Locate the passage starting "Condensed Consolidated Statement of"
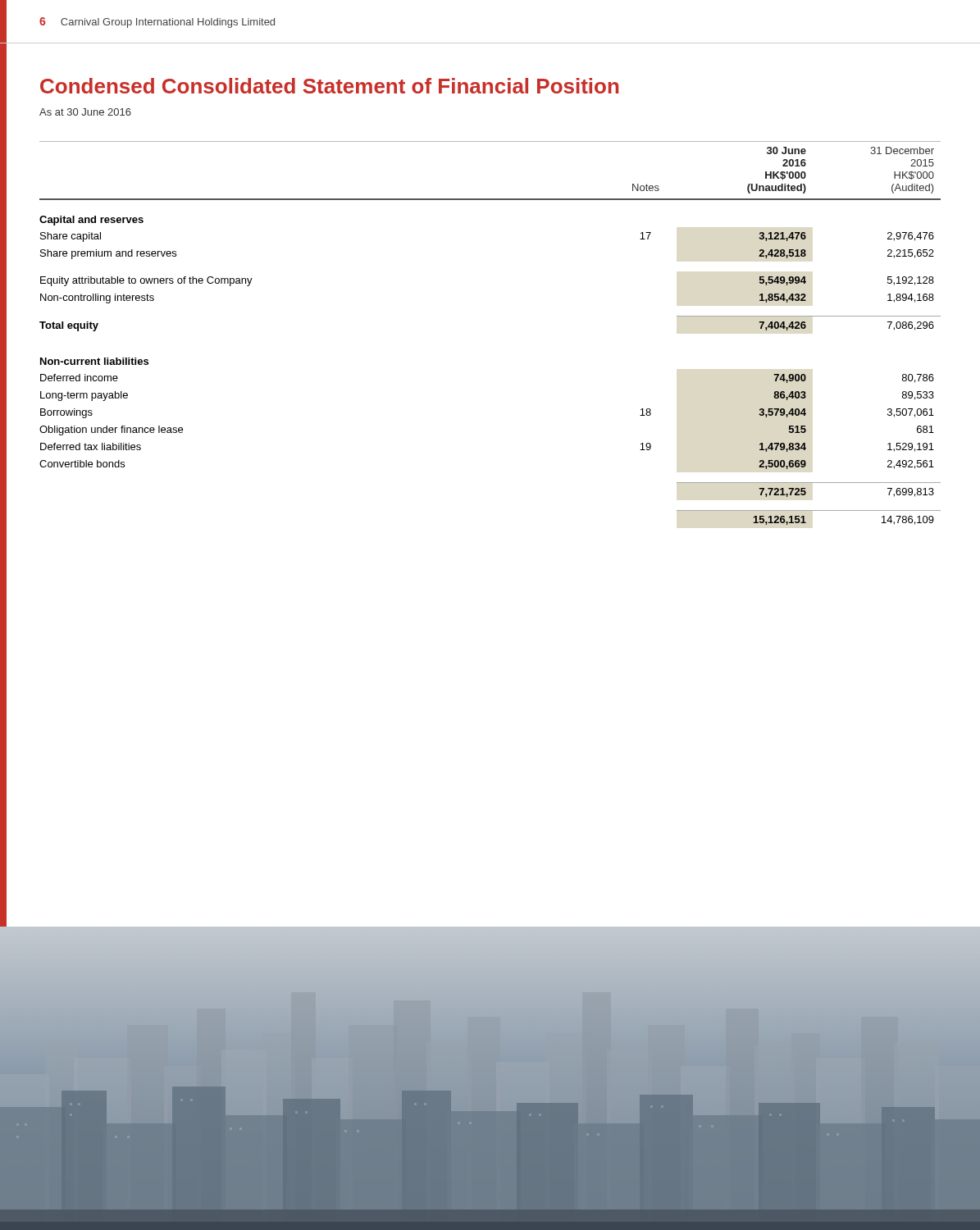The width and height of the screenshot is (980, 1230). click(x=490, y=87)
